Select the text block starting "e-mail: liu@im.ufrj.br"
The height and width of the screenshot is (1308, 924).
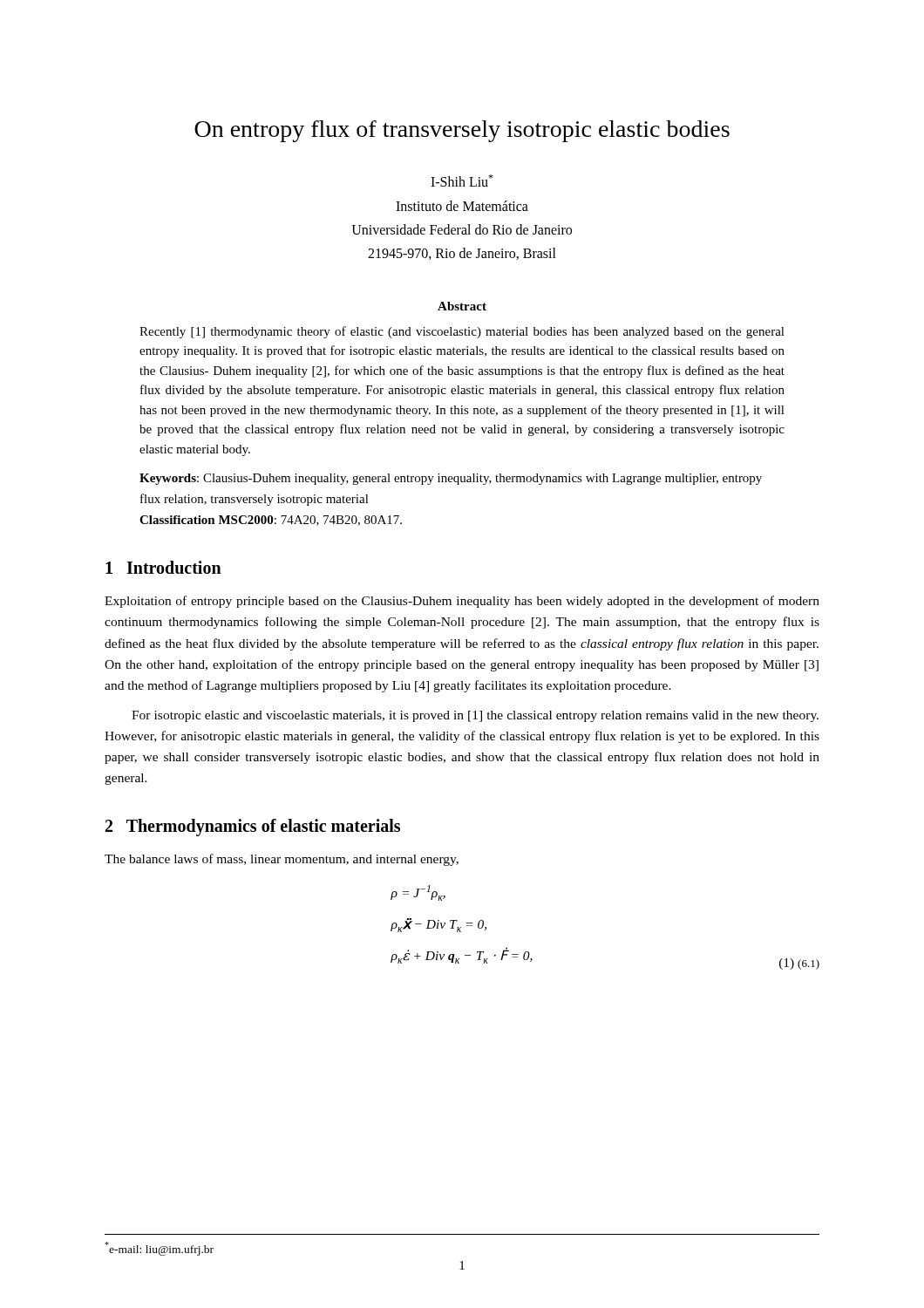click(x=159, y=1247)
